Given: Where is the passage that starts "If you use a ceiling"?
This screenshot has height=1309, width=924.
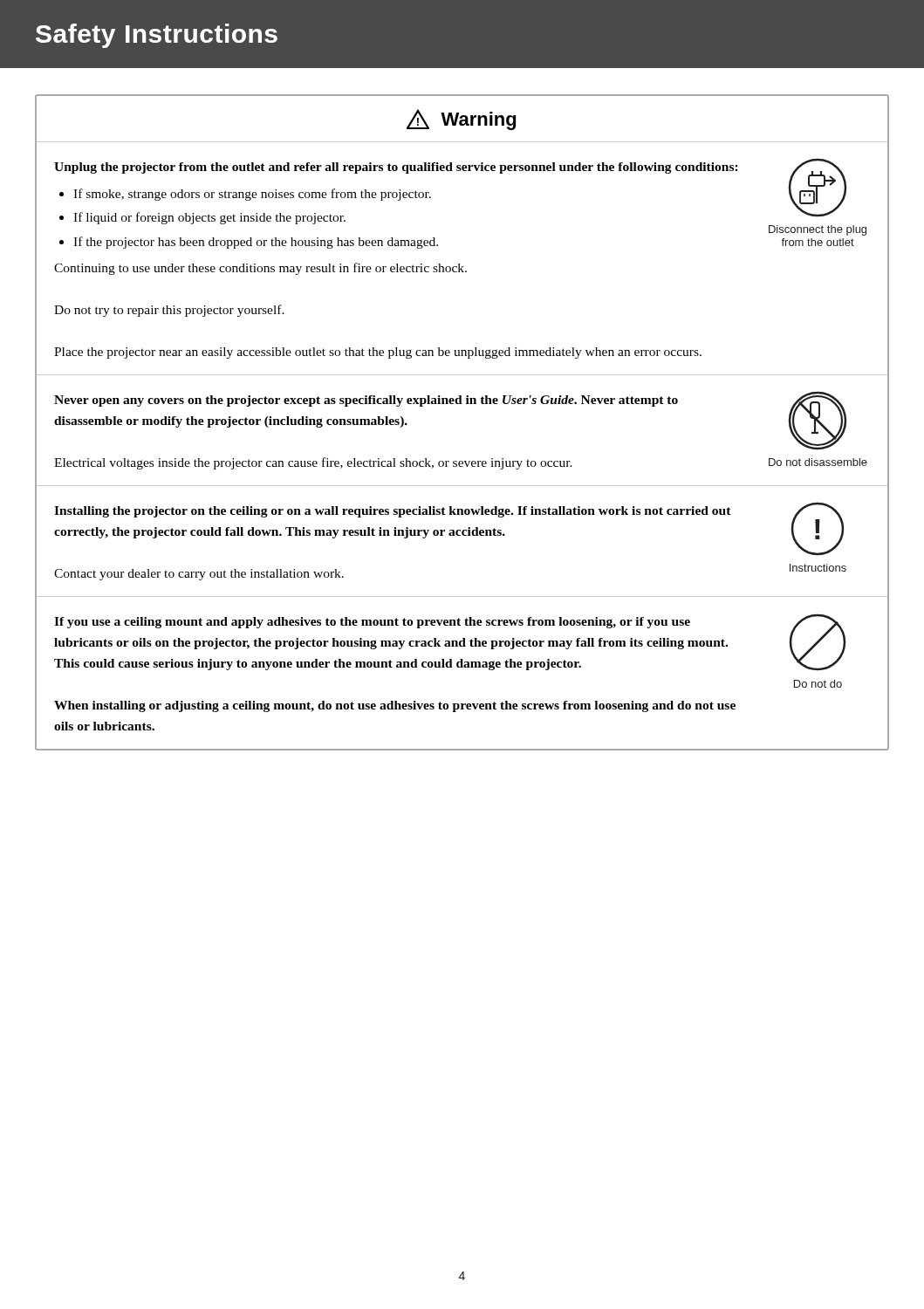Looking at the screenshot, I should pos(462,674).
